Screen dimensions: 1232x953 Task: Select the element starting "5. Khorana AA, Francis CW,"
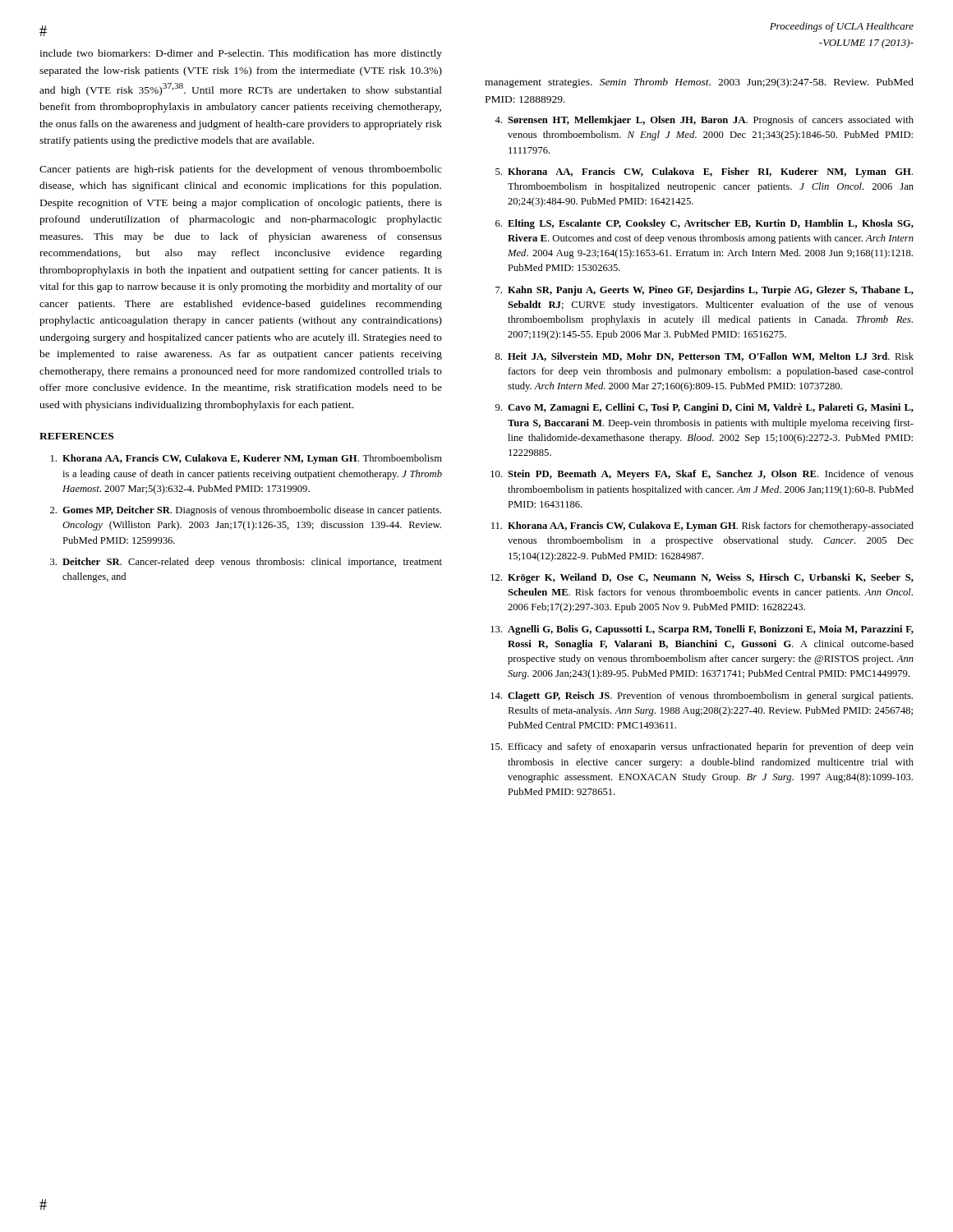(699, 187)
